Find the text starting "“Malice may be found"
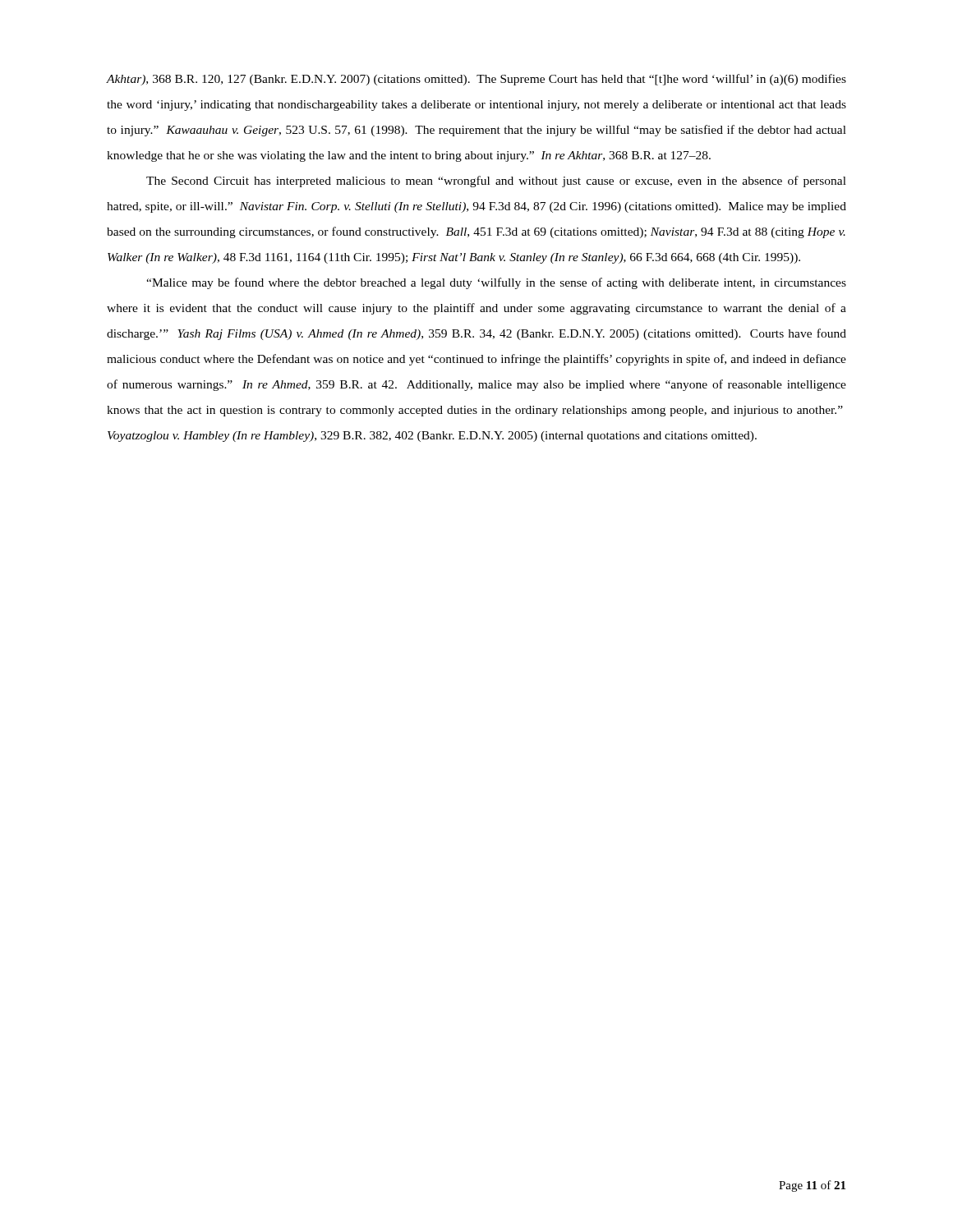This screenshot has height=1232, width=953. [x=476, y=359]
